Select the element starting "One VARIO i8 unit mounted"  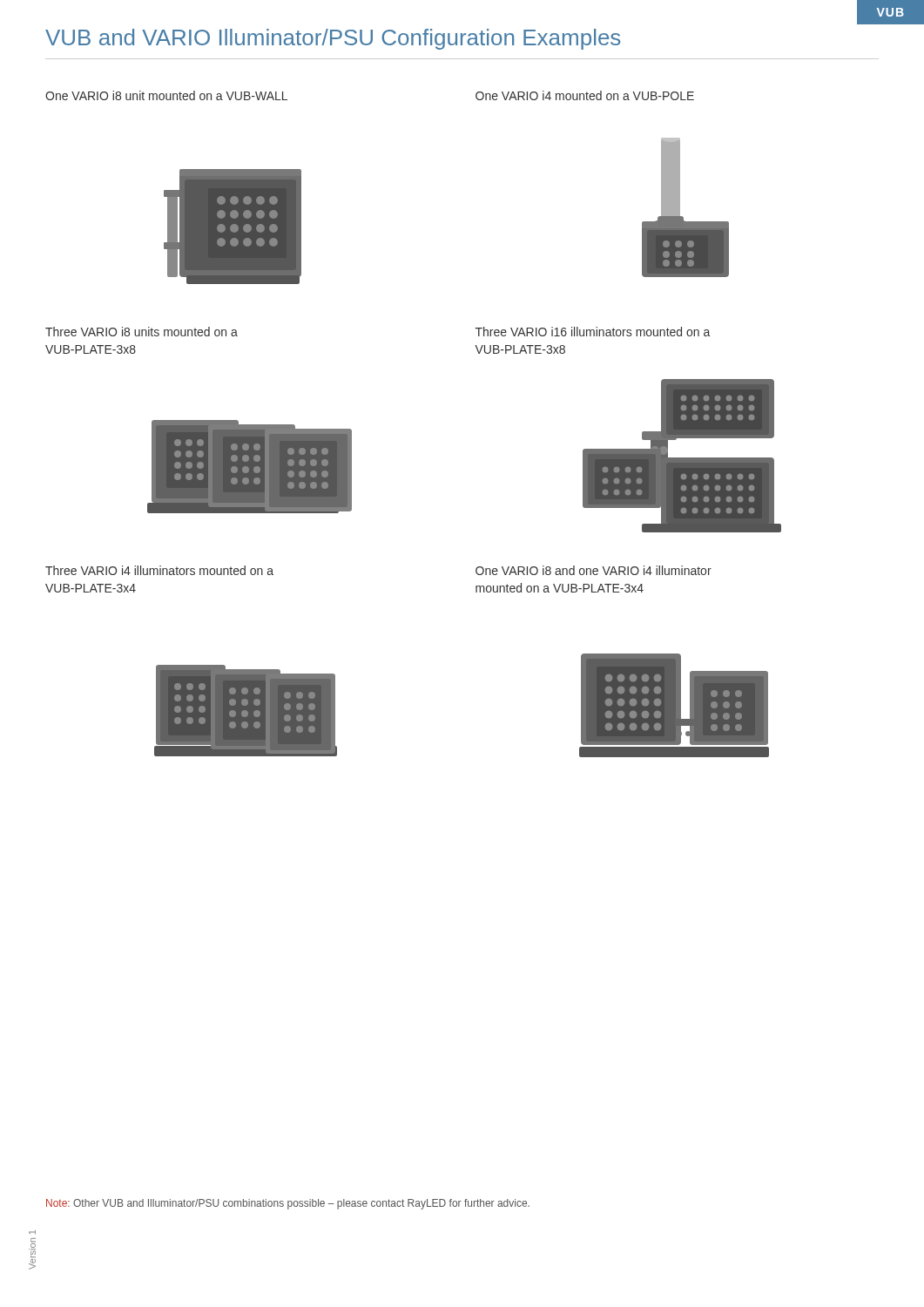pos(167,96)
